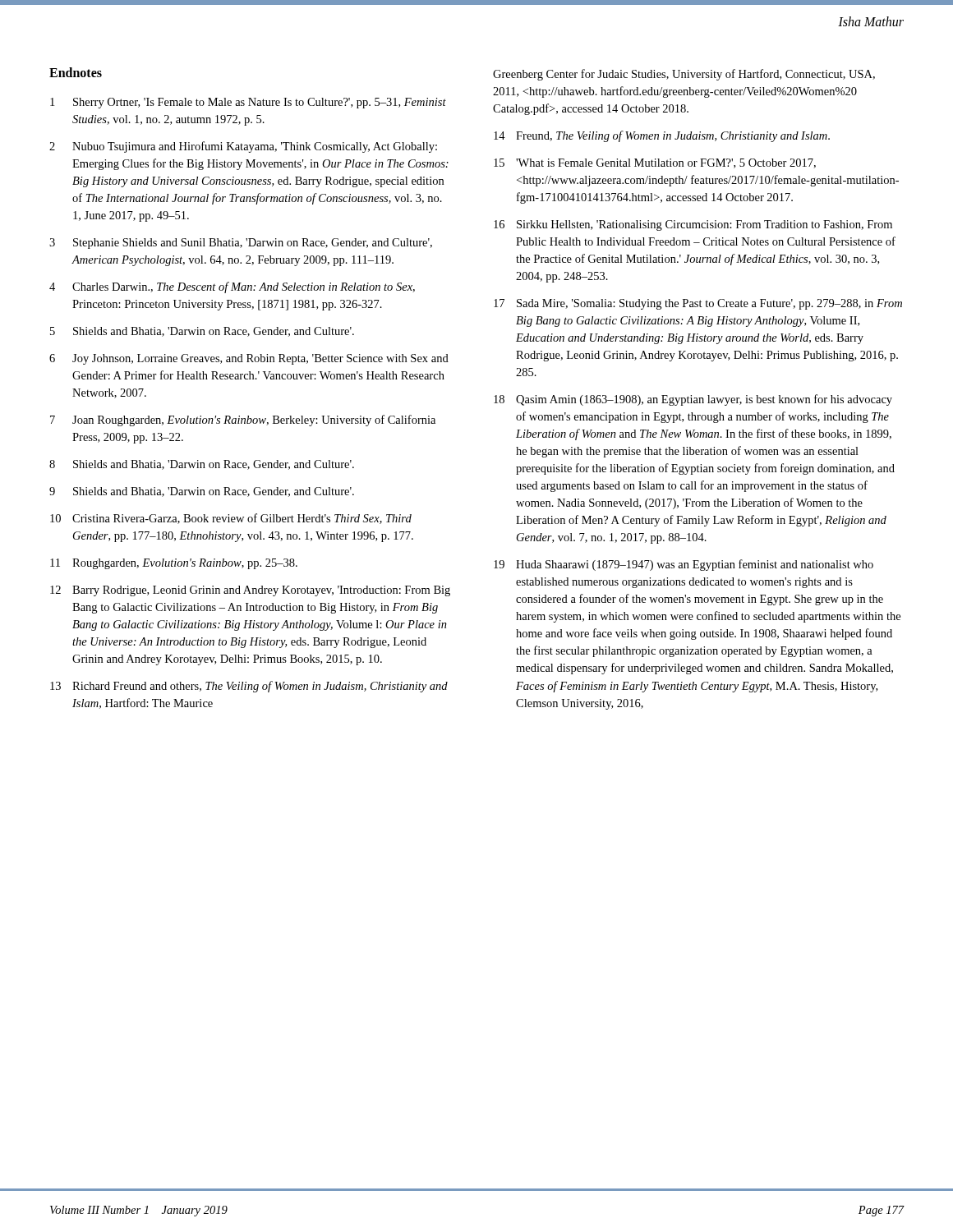Viewport: 953px width, 1232px height.
Task: Find the list item with the text "19 Huda Shaarawi (1879–1947) was an Egyptian feminist"
Action: point(698,634)
